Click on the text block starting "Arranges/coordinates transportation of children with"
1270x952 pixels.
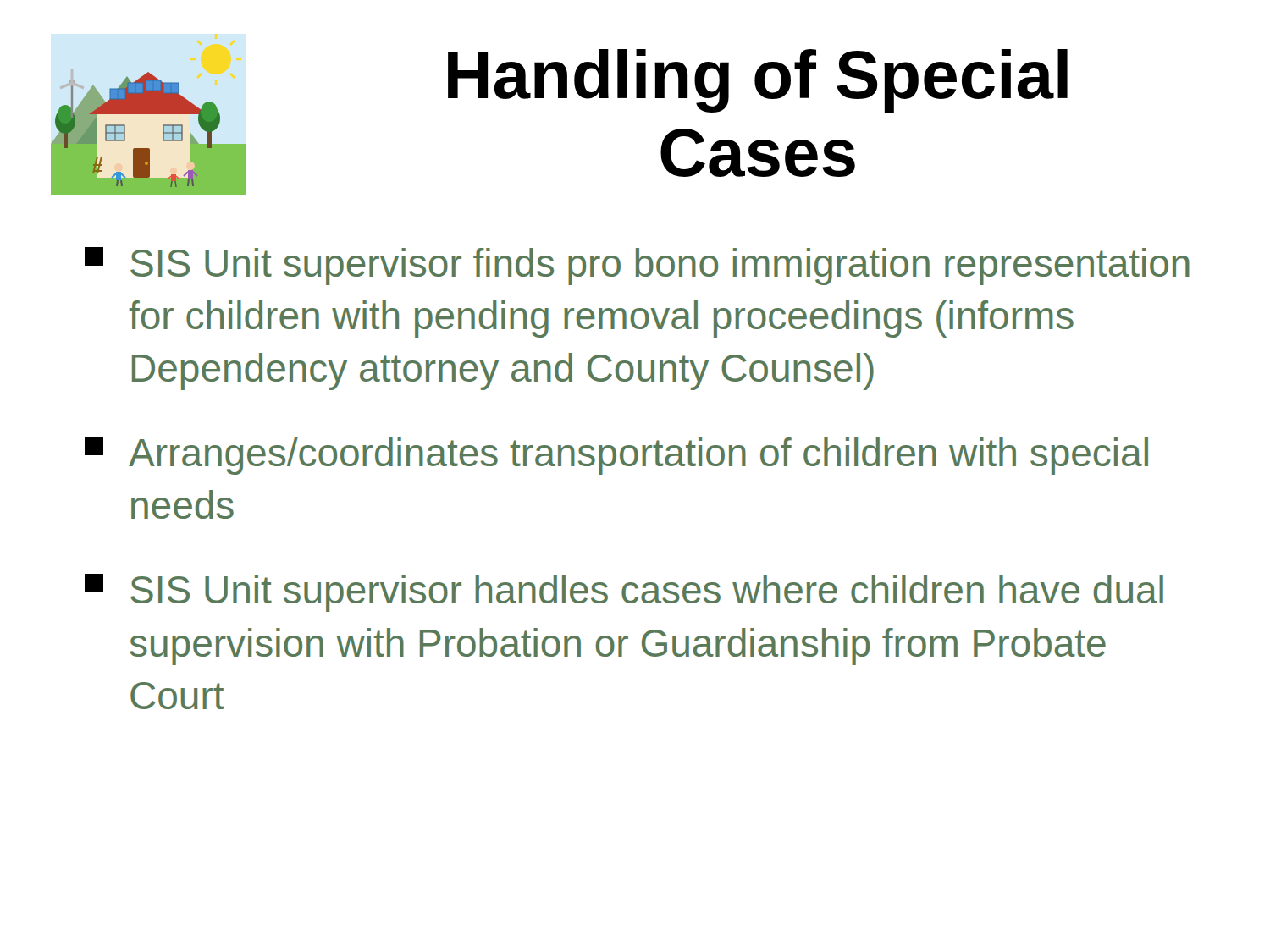coord(644,479)
